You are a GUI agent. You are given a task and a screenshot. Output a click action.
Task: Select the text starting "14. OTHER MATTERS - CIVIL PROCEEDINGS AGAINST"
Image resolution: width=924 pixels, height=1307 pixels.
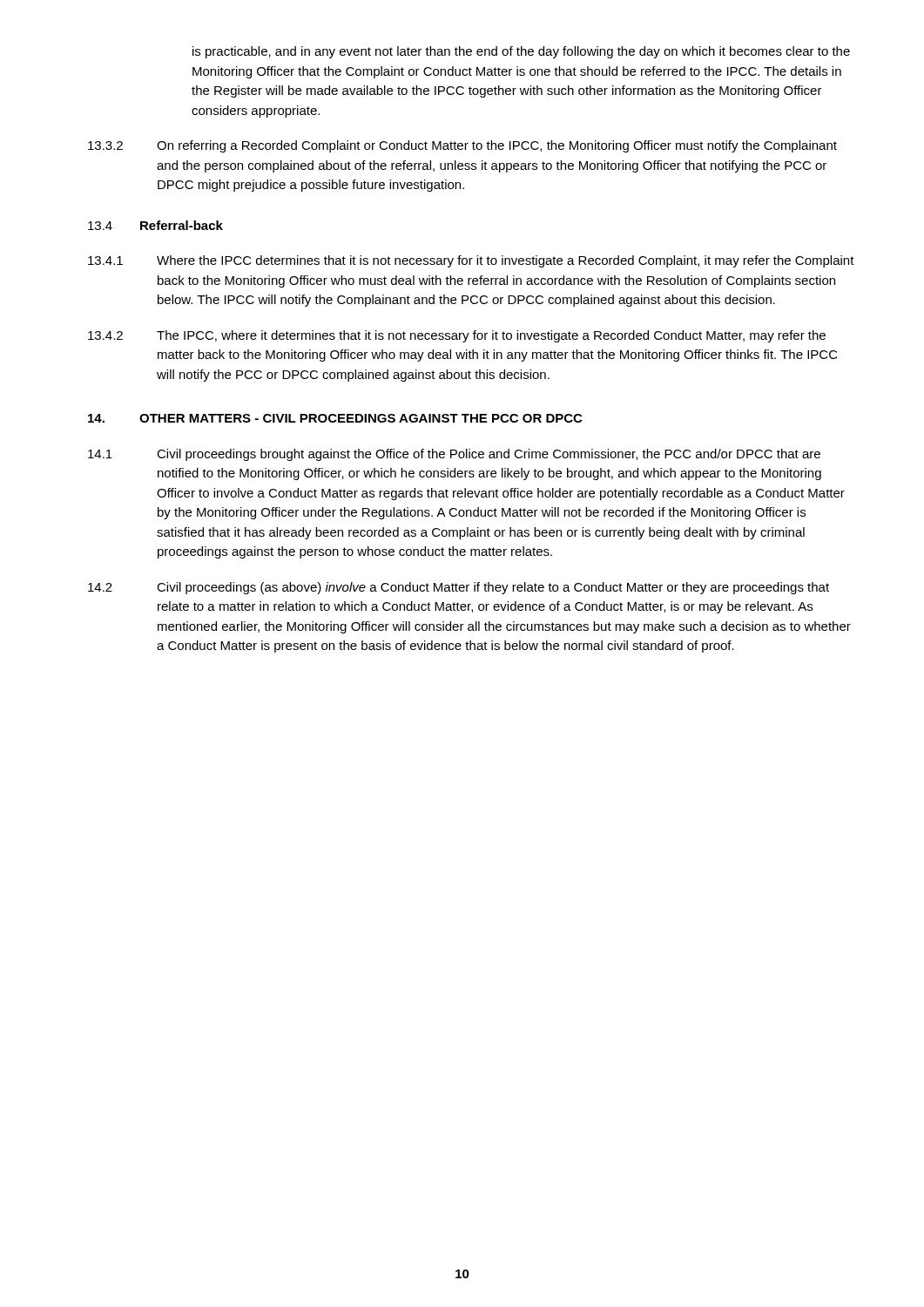[x=471, y=419]
